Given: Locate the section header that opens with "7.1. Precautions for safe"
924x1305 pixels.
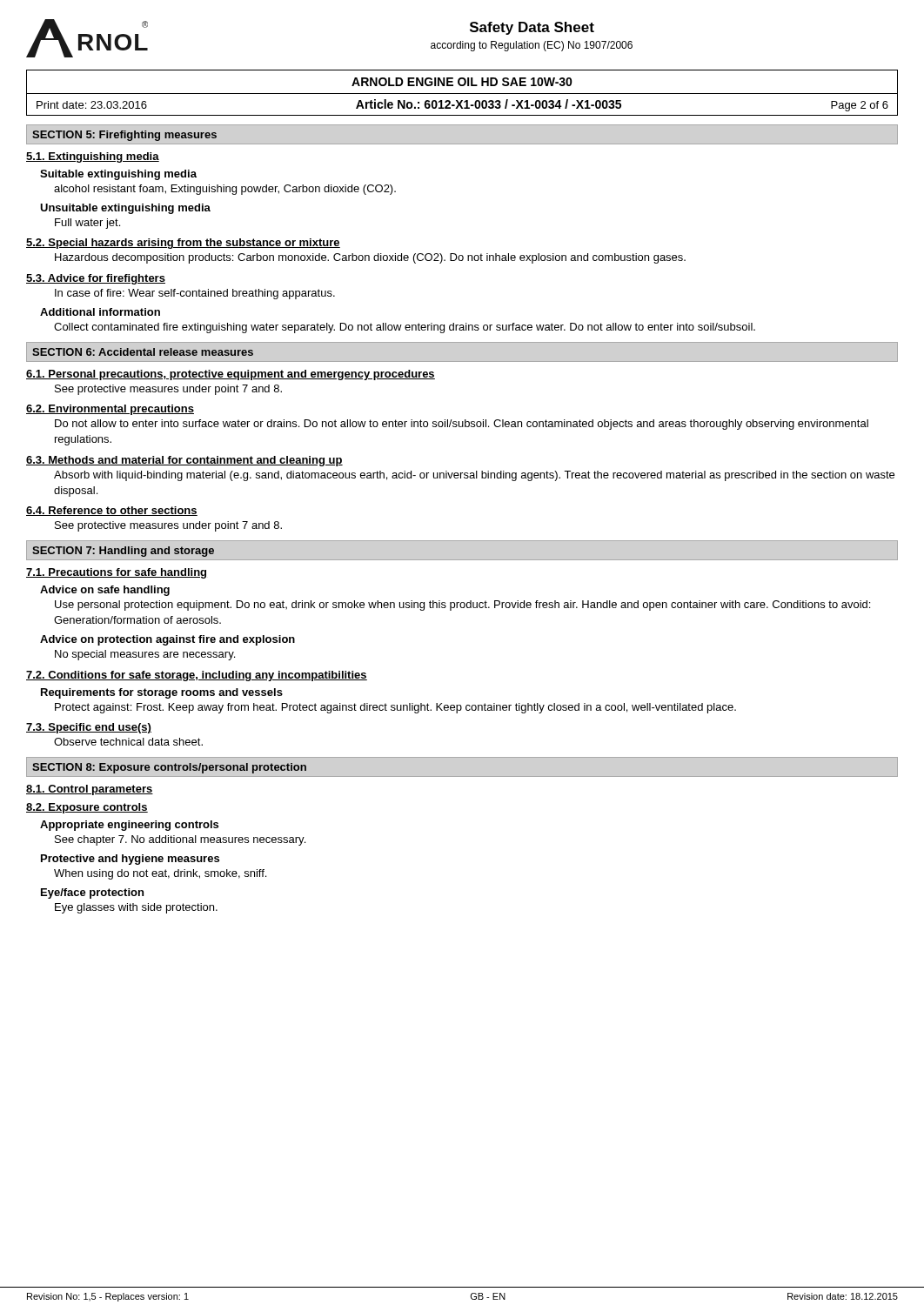Looking at the screenshot, I should tap(117, 572).
